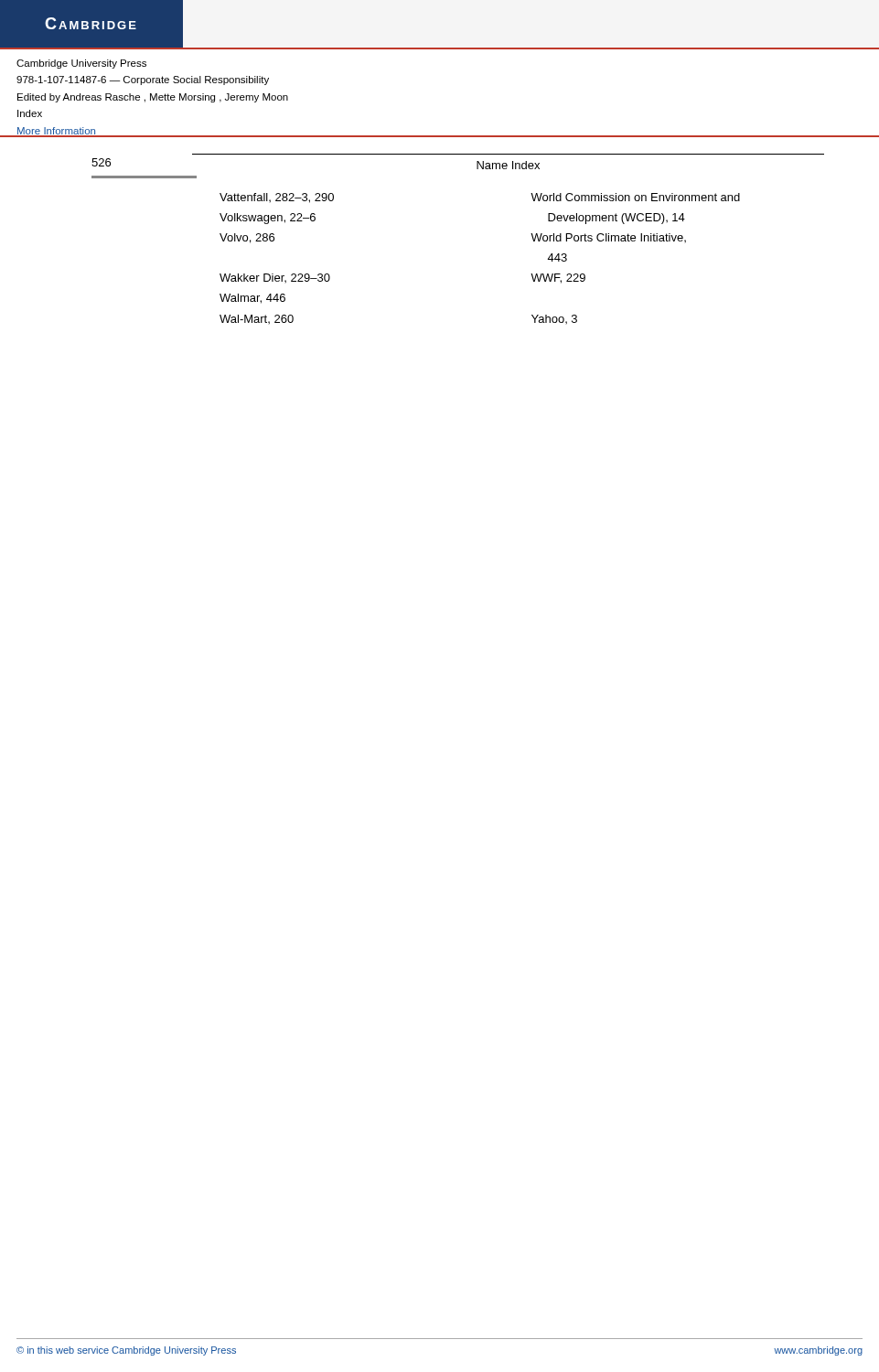The width and height of the screenshot is (879, 1372).
Task: Find the list item containing "World Ports Climate"
Action: tap(609, 248)
